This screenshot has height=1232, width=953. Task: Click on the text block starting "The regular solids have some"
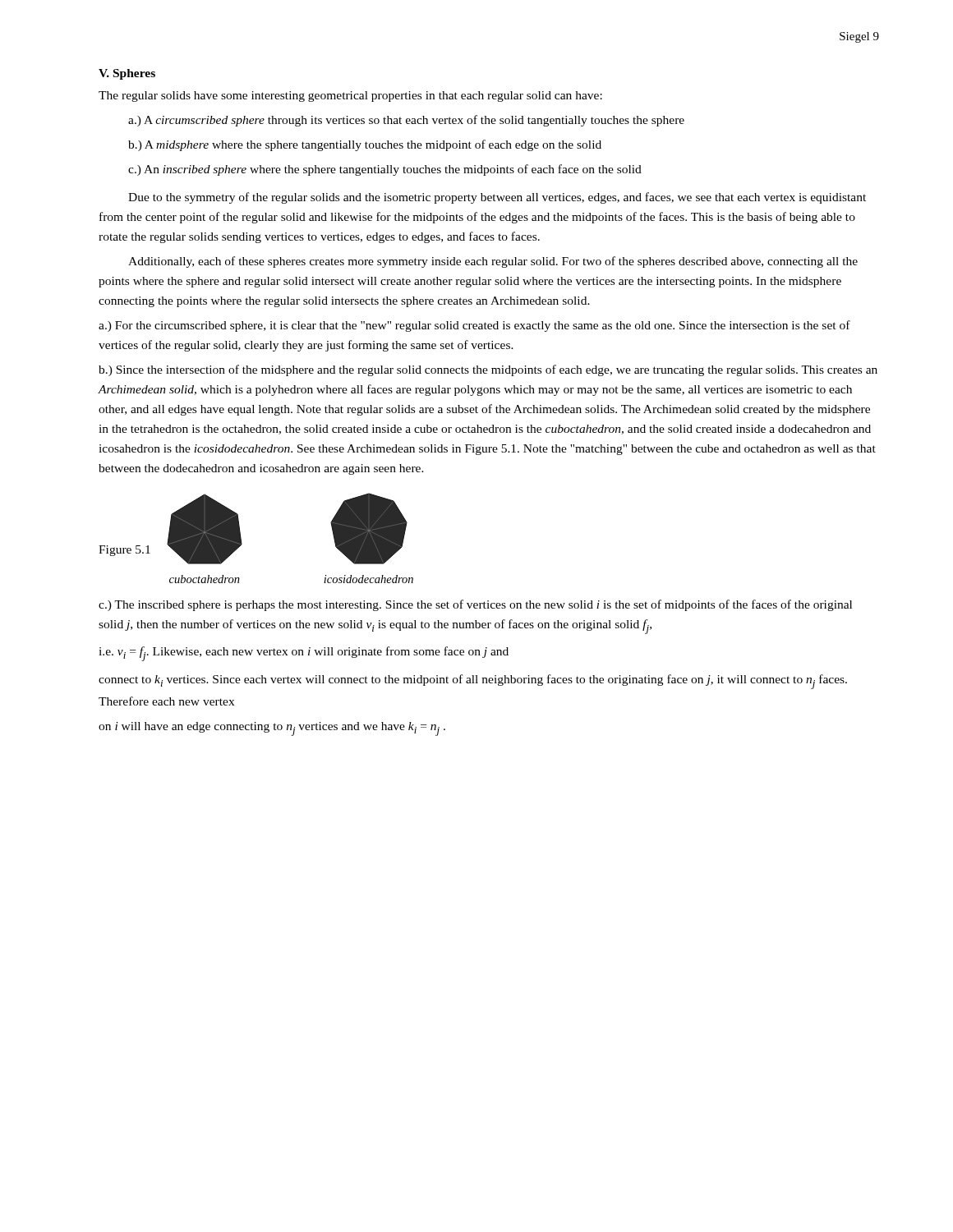pyautogui.click(x=489, y=95)
